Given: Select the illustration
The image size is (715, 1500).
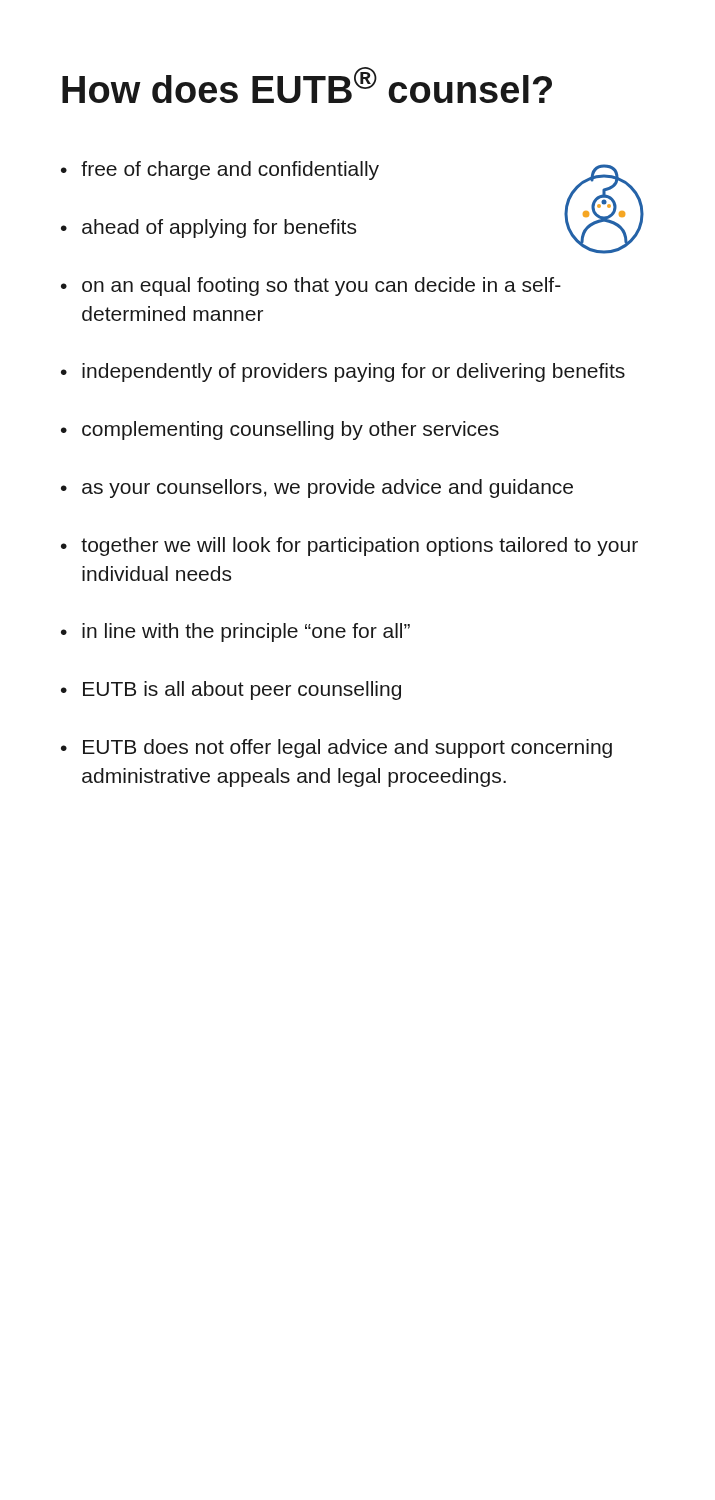Looking at the screenshot, I should coord(604,204).
